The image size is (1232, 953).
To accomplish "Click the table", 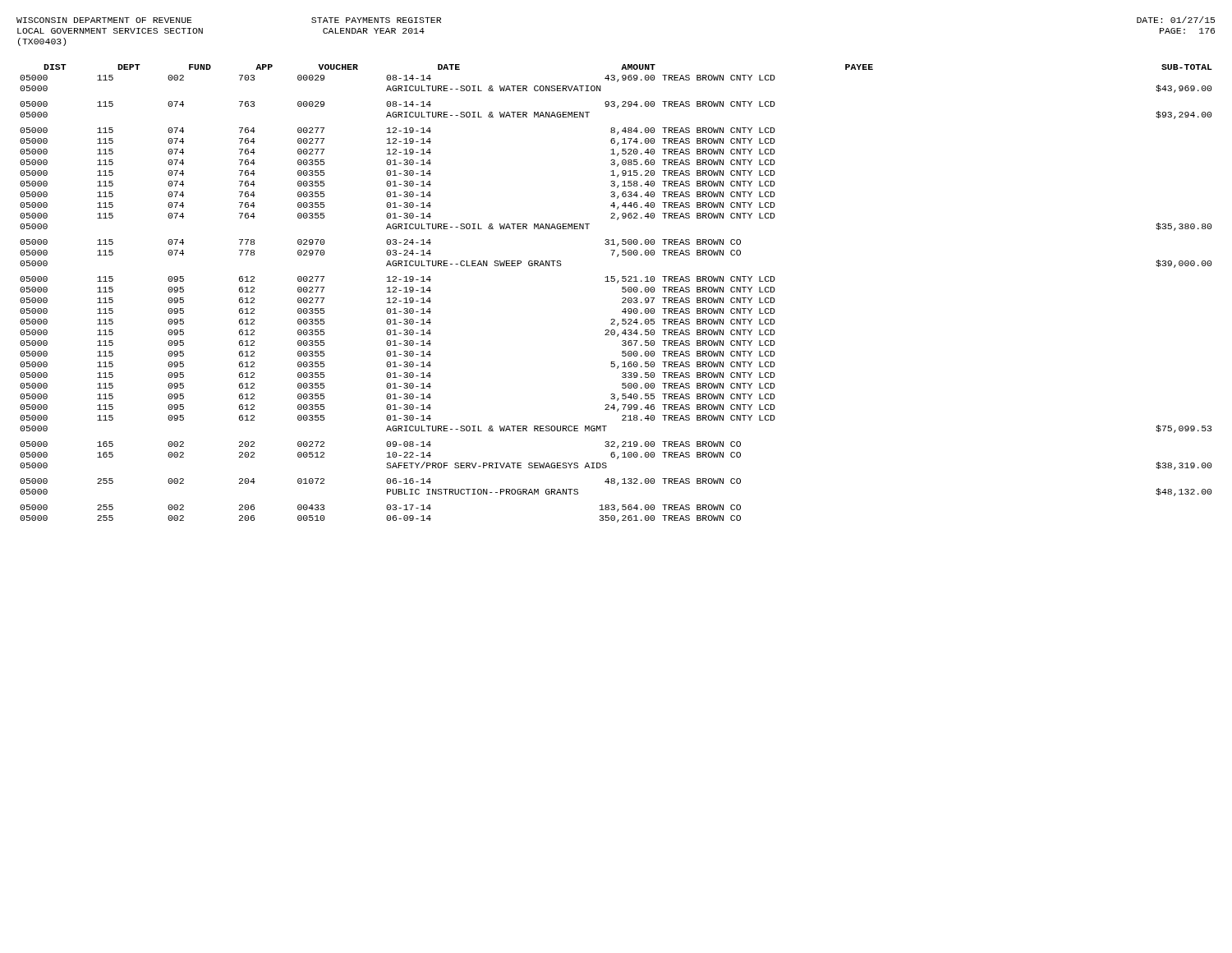I will 616,292.
